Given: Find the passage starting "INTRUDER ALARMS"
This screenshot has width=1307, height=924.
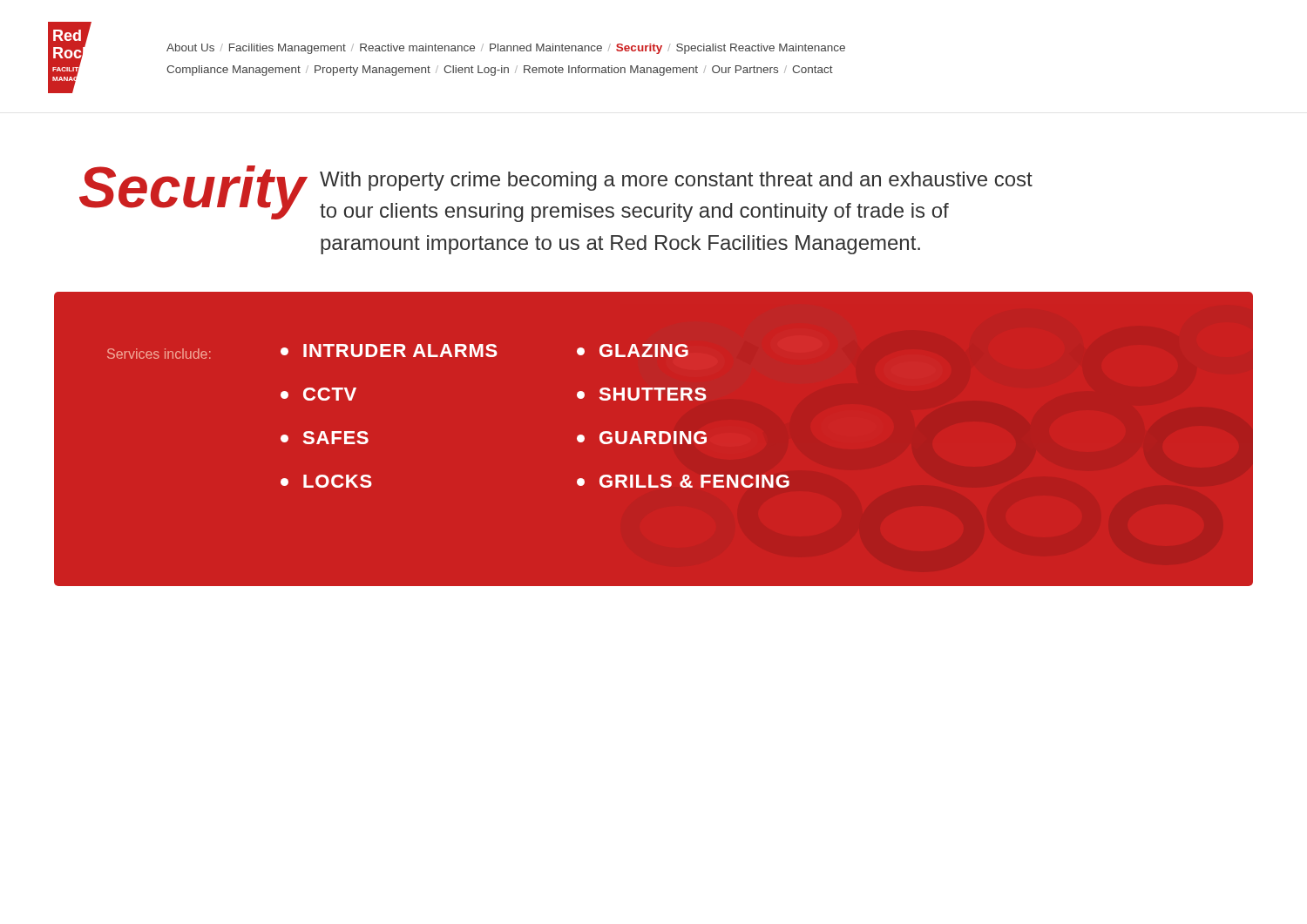Looking at the screenshot, I should pyautogui.click(x=390, y=351).
